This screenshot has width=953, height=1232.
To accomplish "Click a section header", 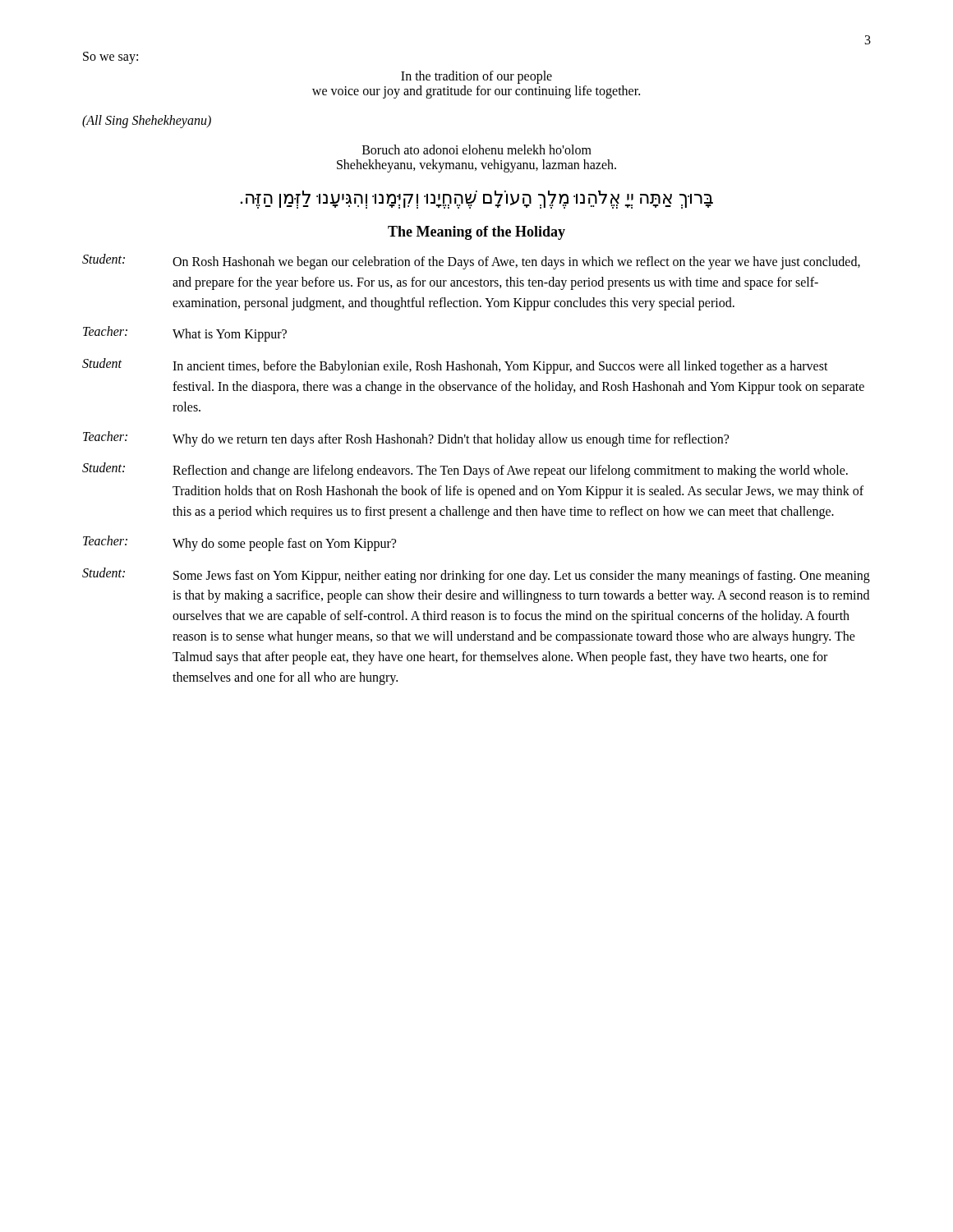I will coord(476,232).
